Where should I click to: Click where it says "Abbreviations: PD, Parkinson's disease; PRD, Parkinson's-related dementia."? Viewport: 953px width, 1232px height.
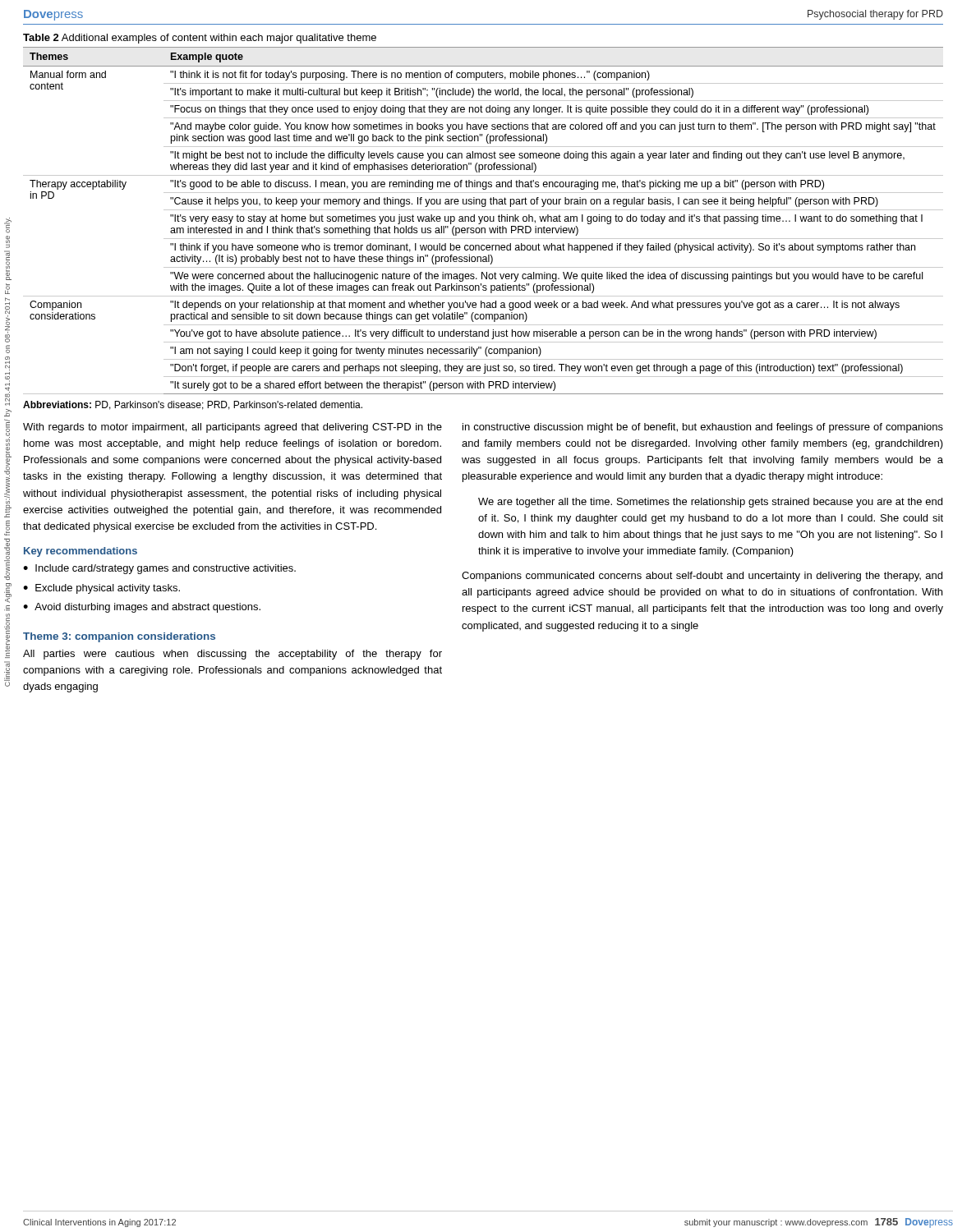[193, 405]
